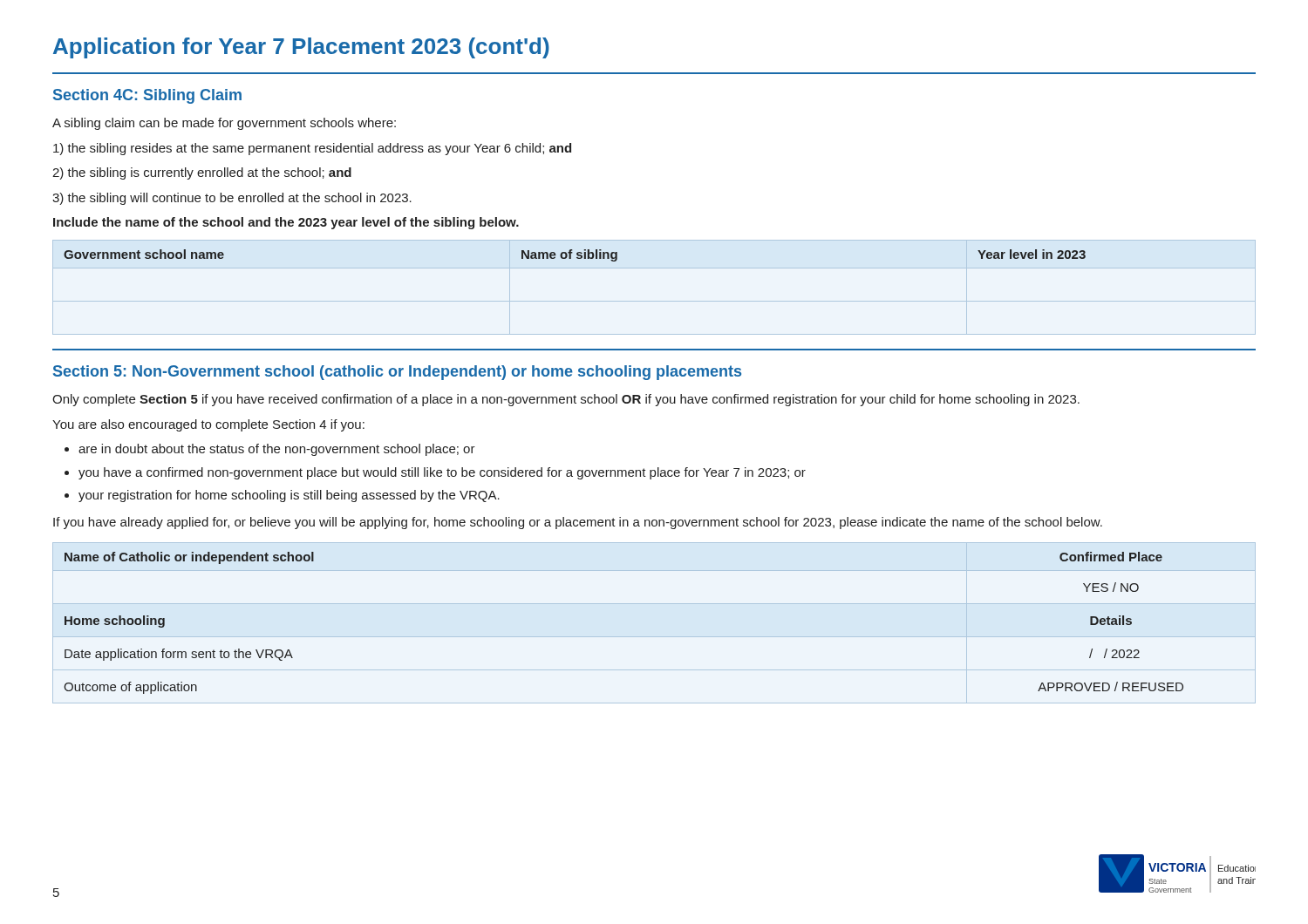Navigate to the element starting "Application for Year"

point(301,48)
